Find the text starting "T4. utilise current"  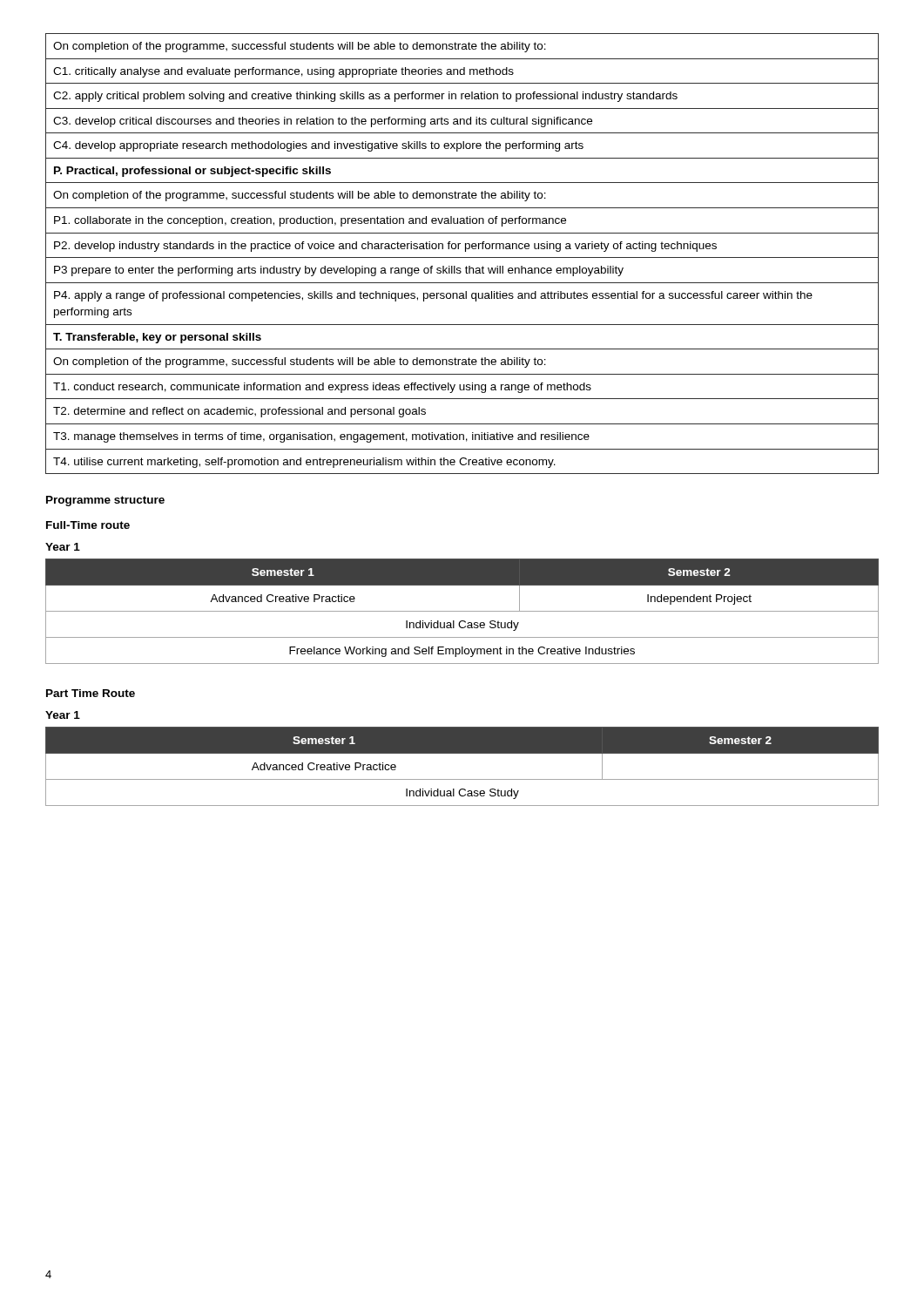pyautogui.click(x=305, y=461)
